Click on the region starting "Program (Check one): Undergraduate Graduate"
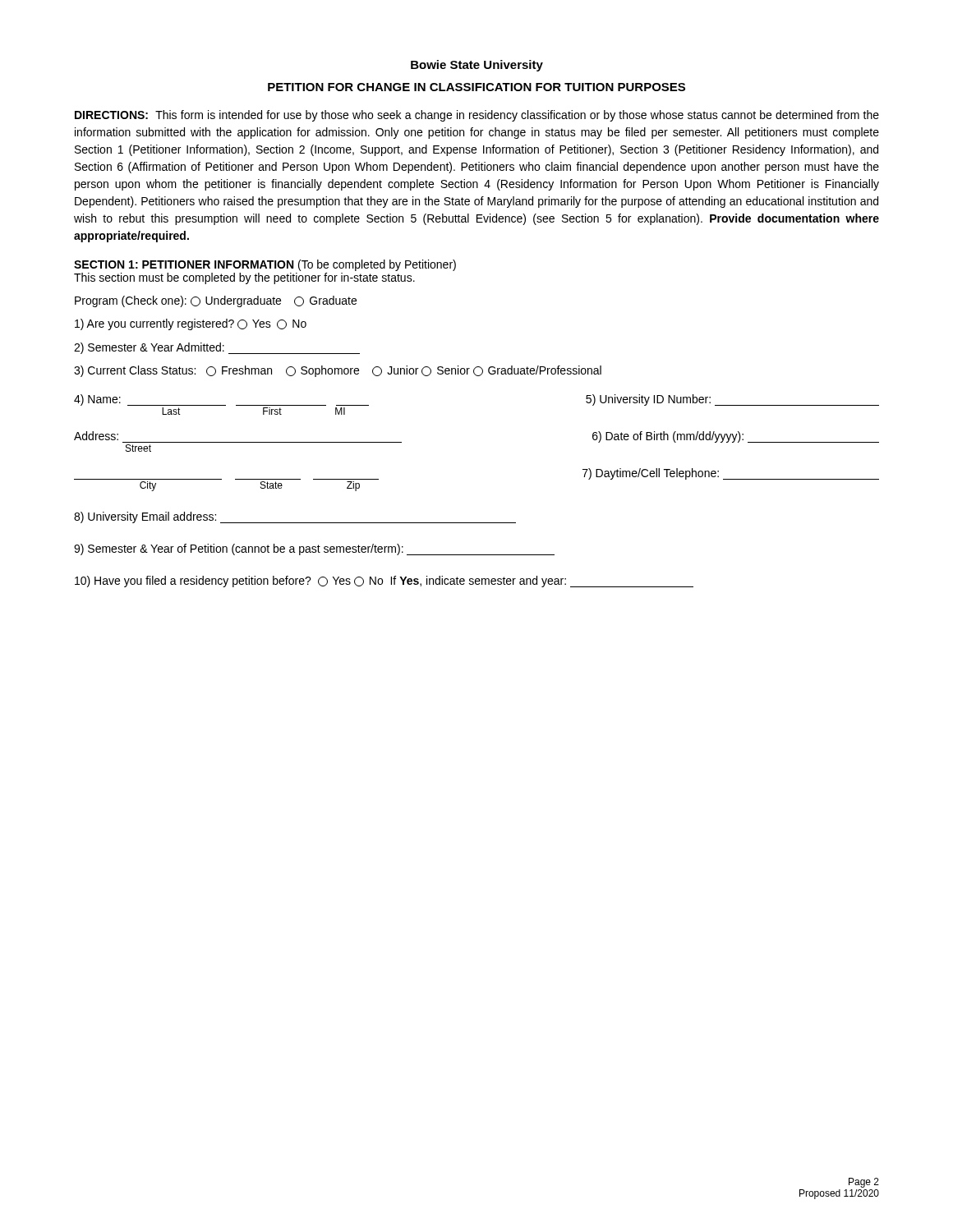This screenshot has width=953, height=1232. point(216,301)
